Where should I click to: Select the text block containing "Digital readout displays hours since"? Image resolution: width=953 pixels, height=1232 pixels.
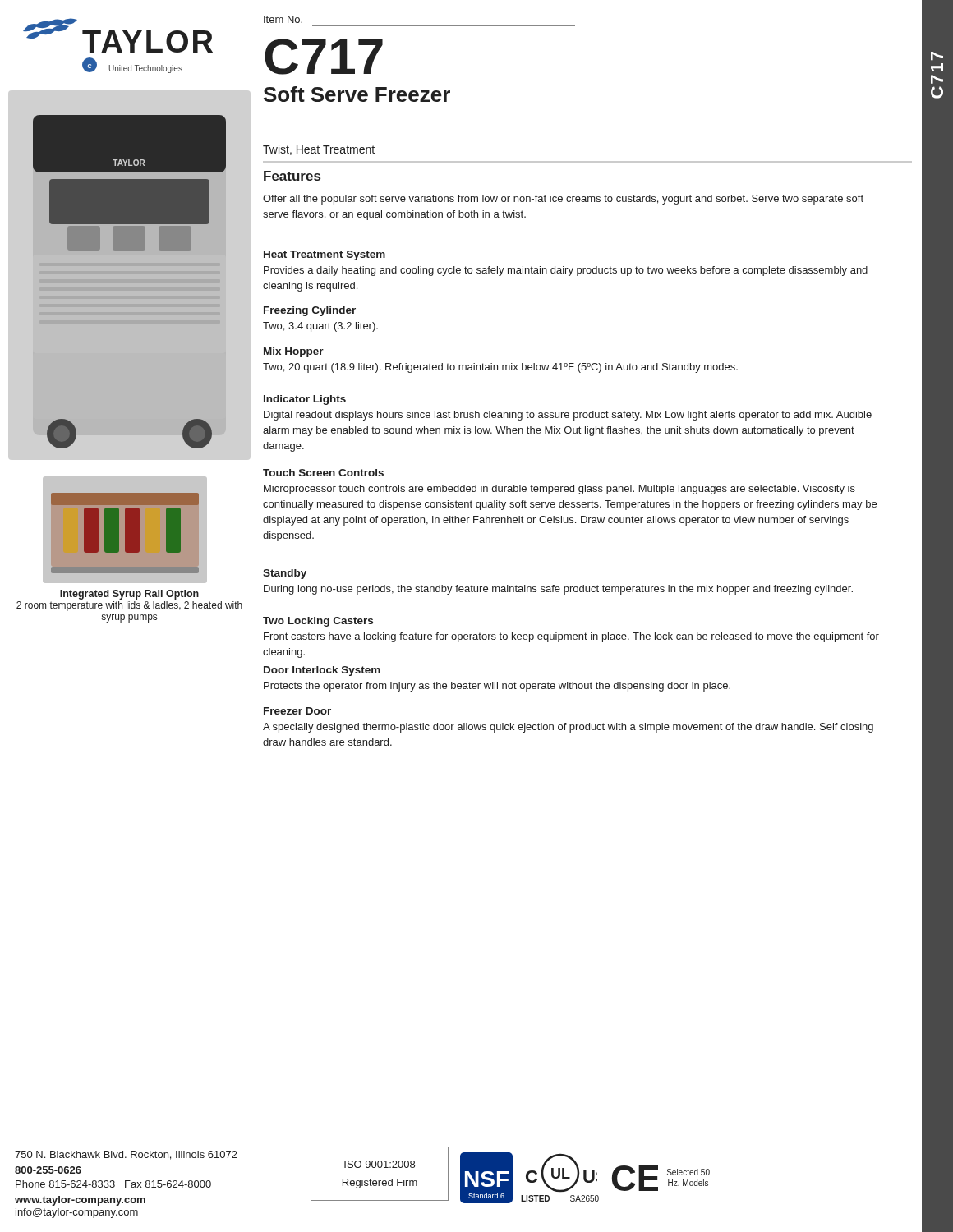tap(575, 431)
